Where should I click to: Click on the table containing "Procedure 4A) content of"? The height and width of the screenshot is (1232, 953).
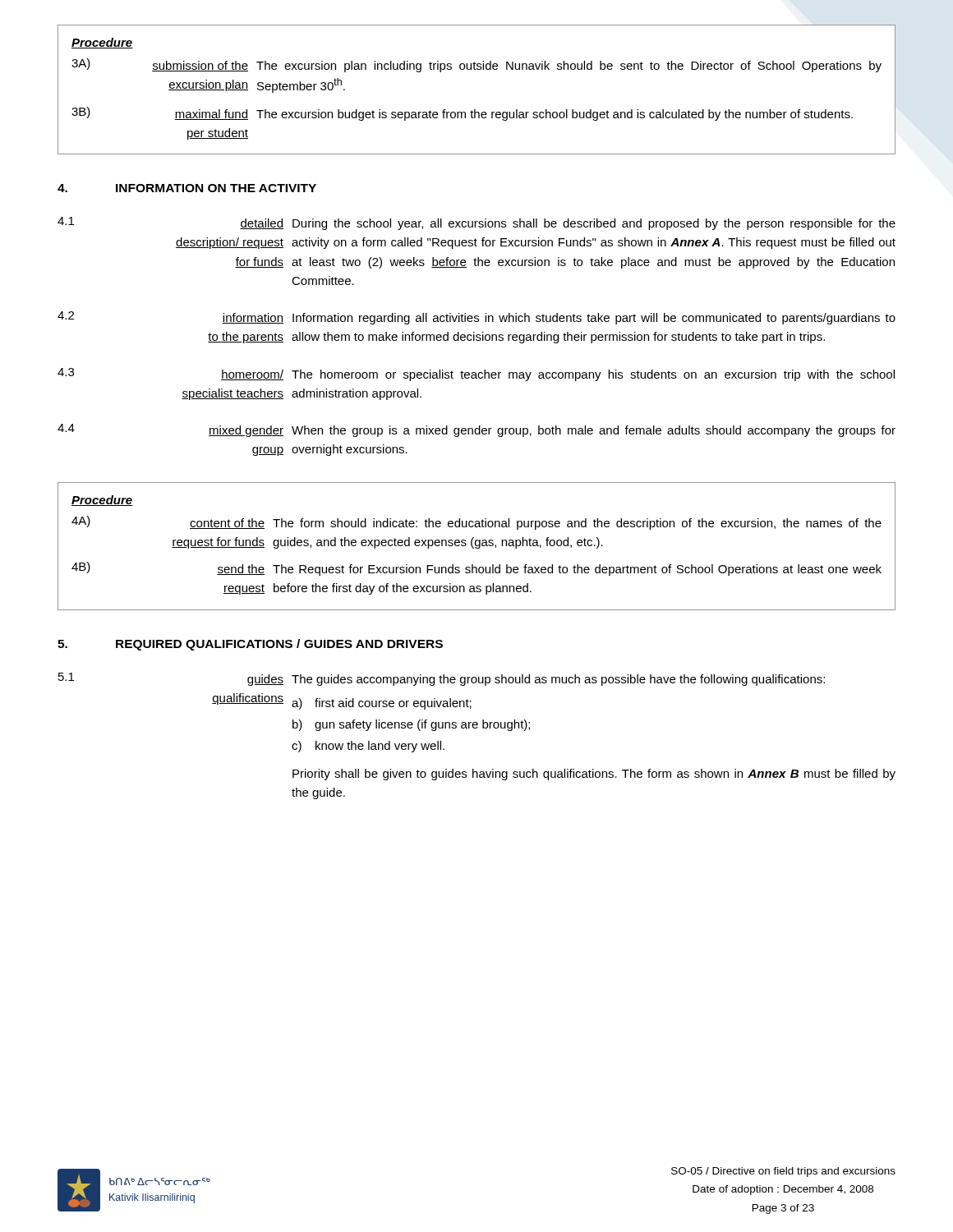pyautogui.click(x=476, y=546)
